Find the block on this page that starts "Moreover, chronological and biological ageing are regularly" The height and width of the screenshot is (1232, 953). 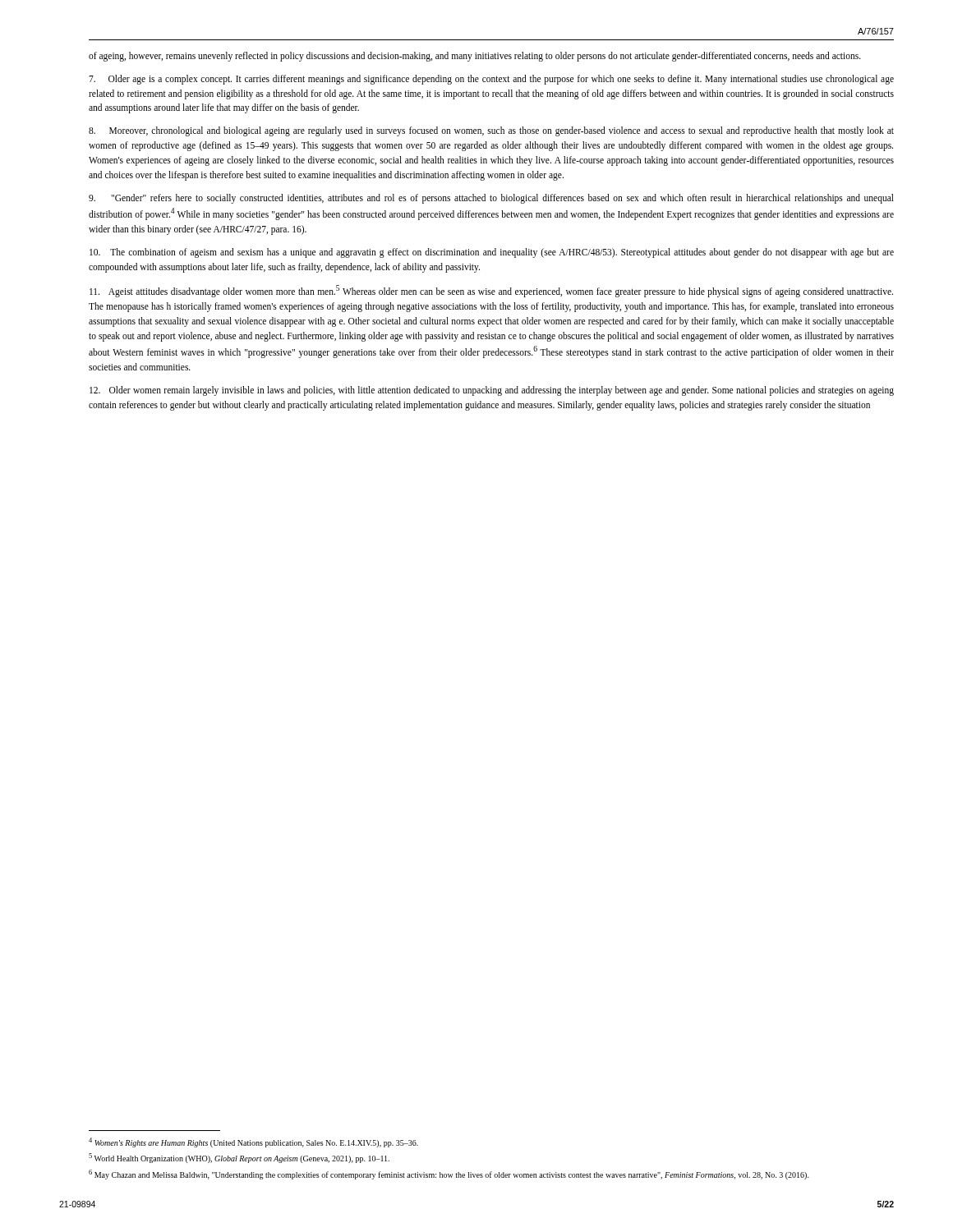[x=491, y=153]
